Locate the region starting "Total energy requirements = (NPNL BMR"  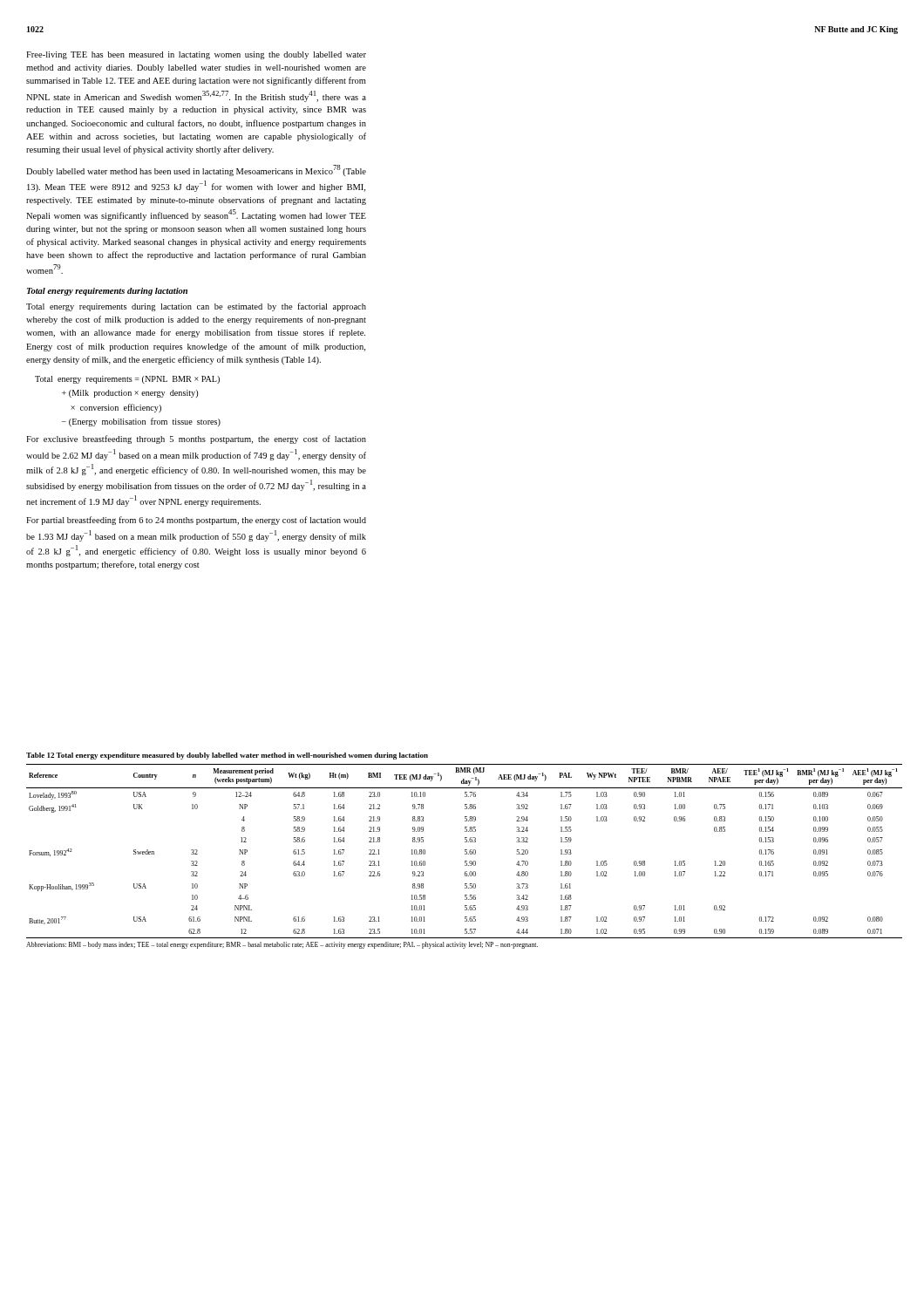click(200, 401)
